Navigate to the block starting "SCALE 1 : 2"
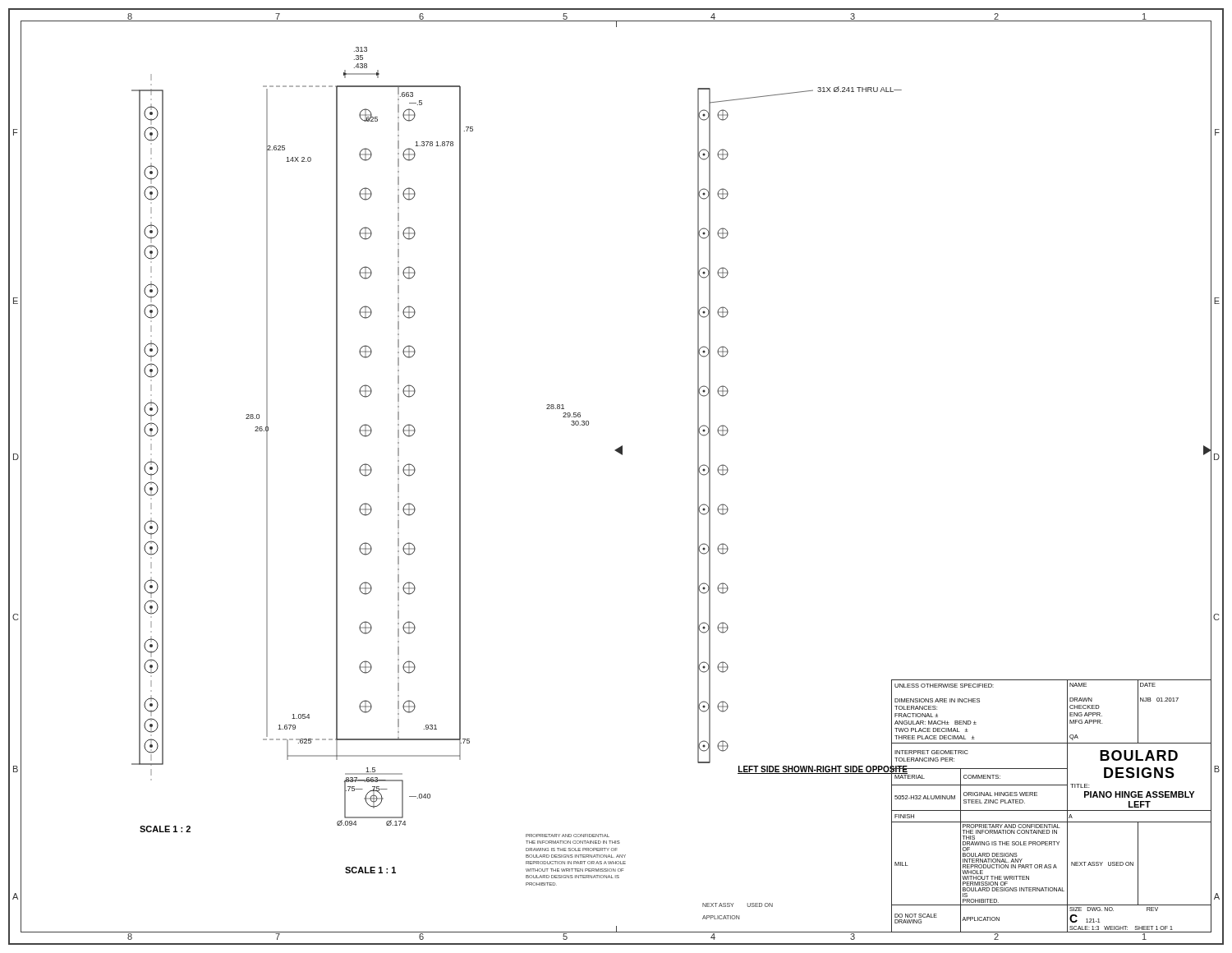This screenshot has width=1232, height=953. pyautogui.click(x=165, y=829)
